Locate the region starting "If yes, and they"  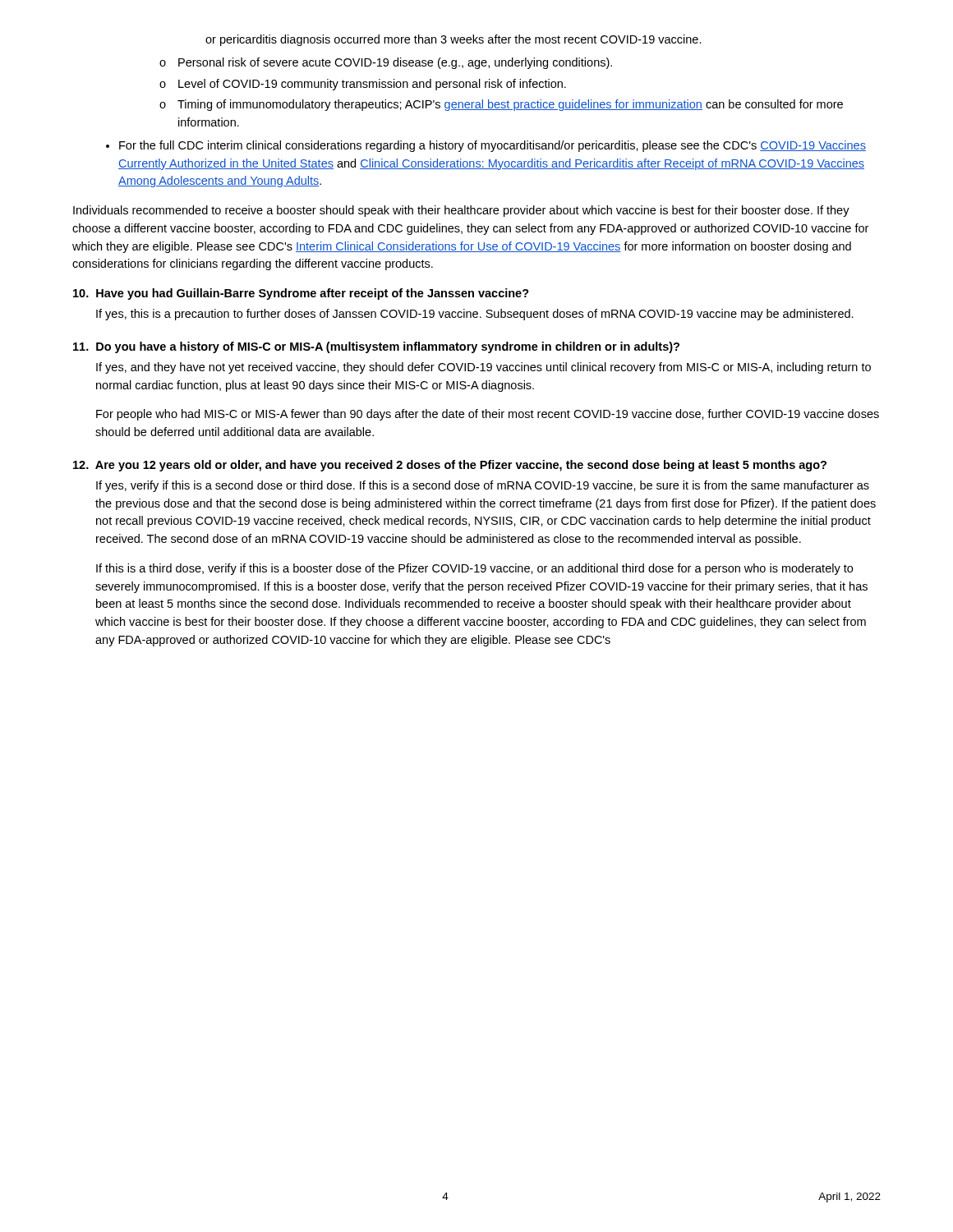[x=483, y=376]
